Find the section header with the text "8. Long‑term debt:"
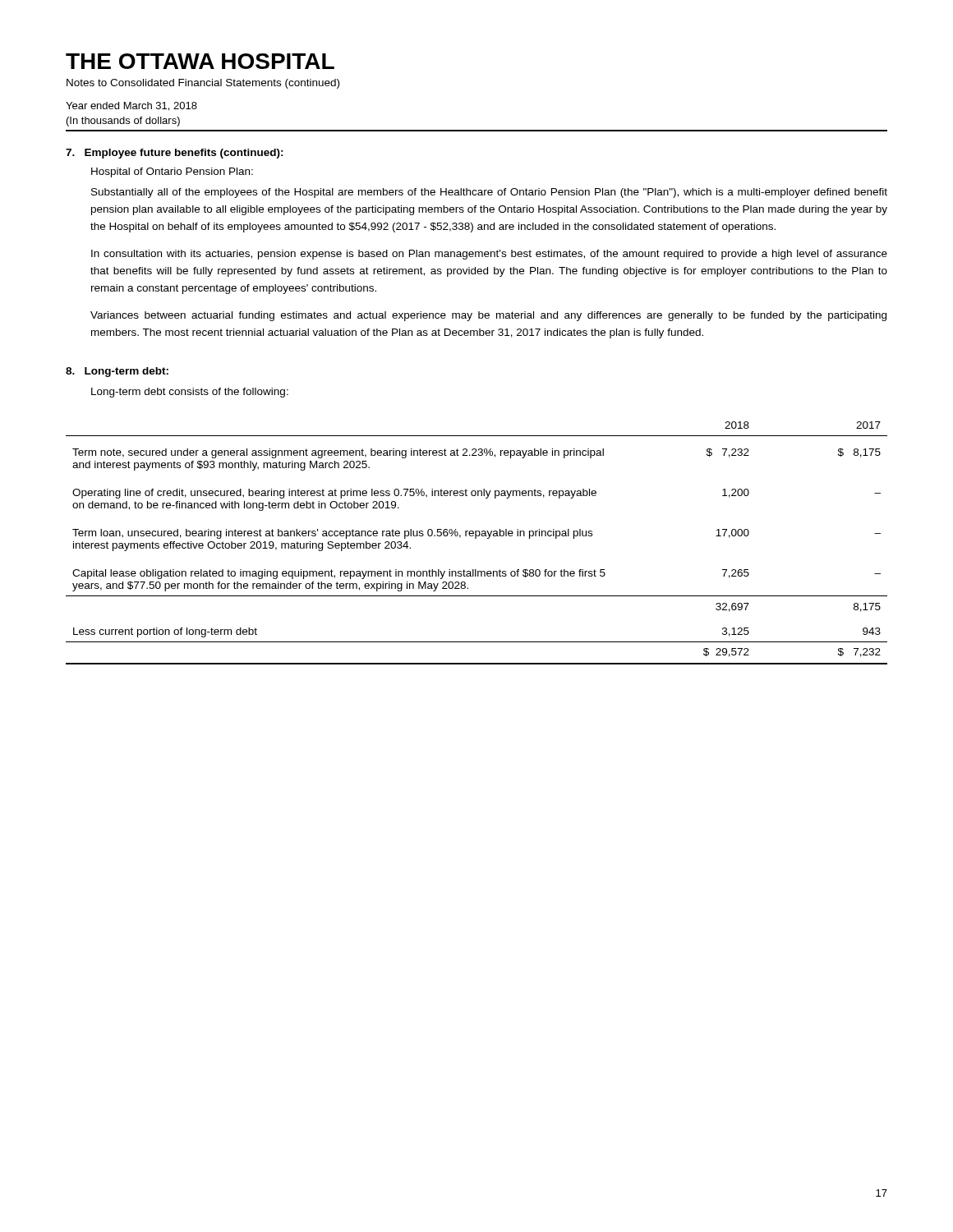 click(118, 370)
